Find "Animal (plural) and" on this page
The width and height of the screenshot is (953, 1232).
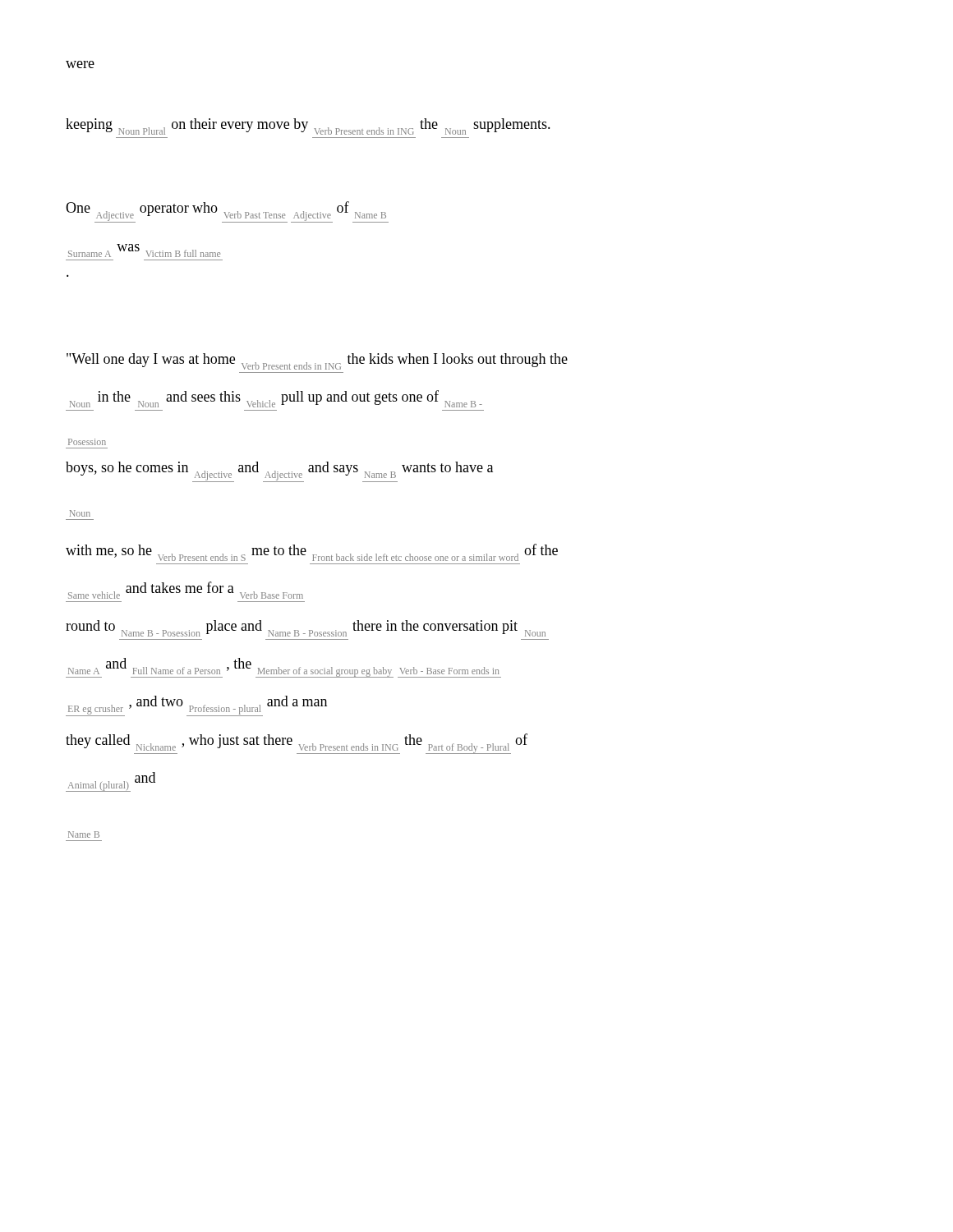(x=111, y=781)
